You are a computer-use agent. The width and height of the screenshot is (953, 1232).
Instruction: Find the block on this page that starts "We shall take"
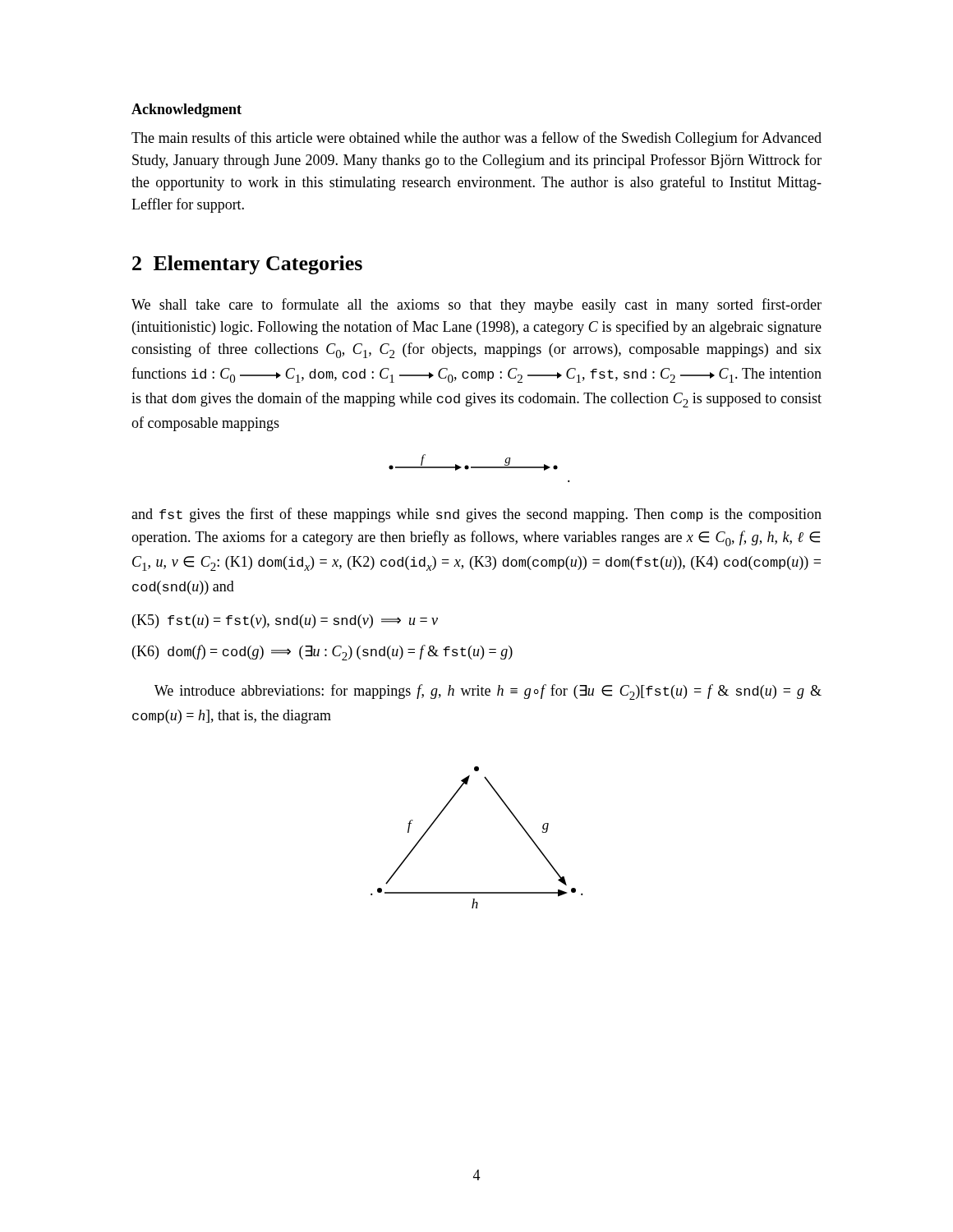point(476,364)
